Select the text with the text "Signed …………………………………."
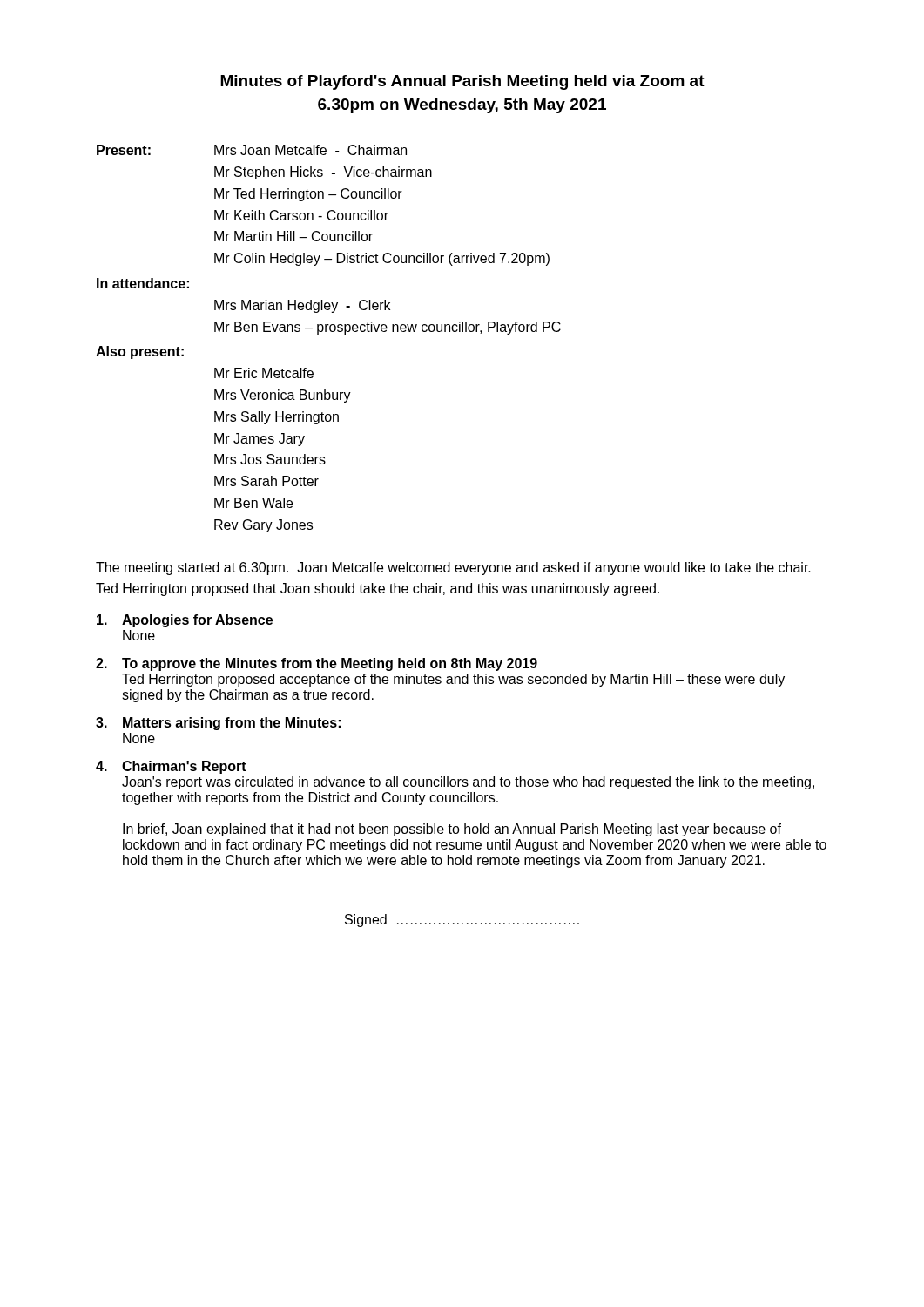This screenshot has height=1307, width=924. [462, 920]
